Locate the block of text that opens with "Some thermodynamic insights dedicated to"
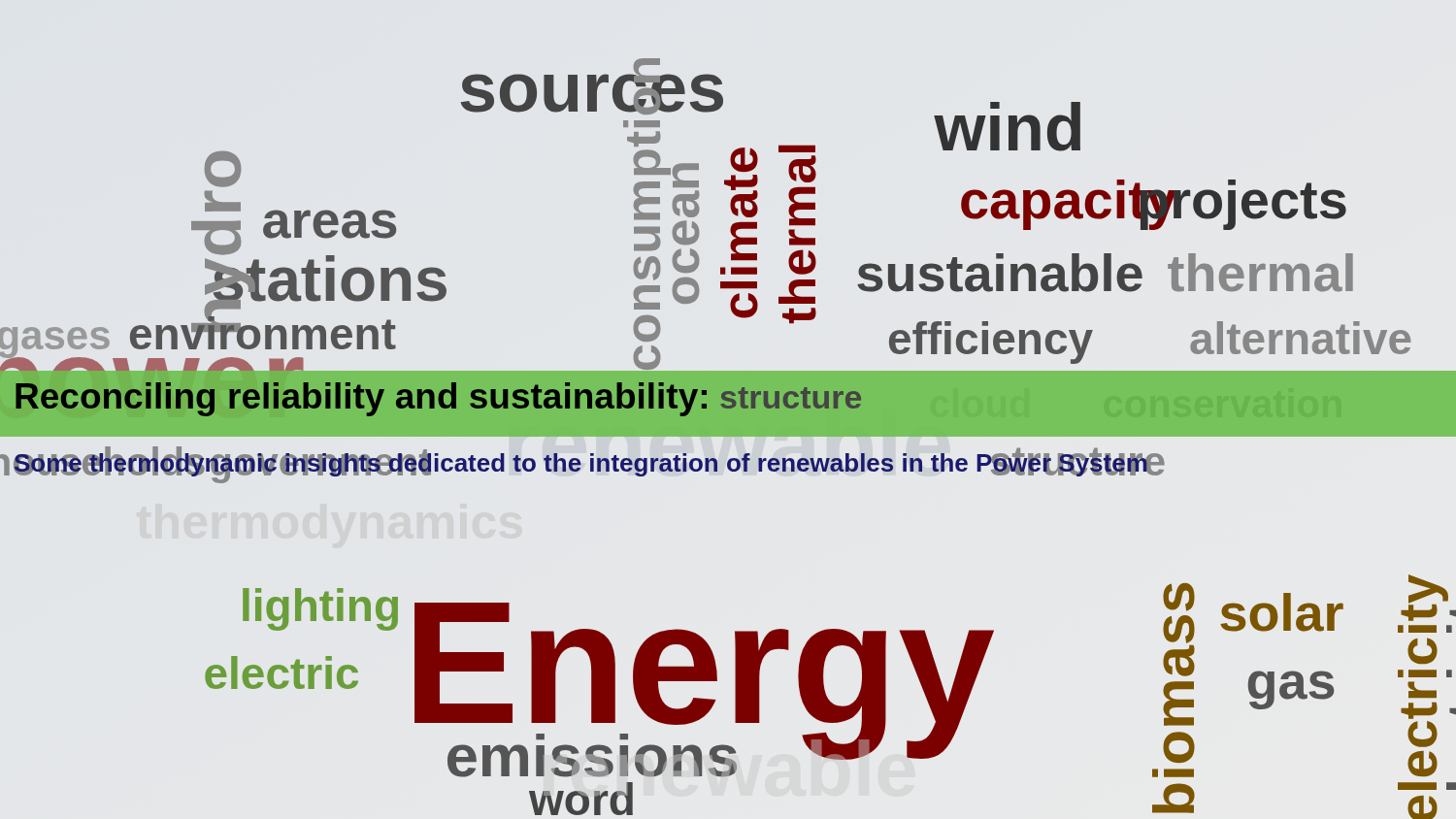Screen dimensions: 819x1456 point(581,463)
